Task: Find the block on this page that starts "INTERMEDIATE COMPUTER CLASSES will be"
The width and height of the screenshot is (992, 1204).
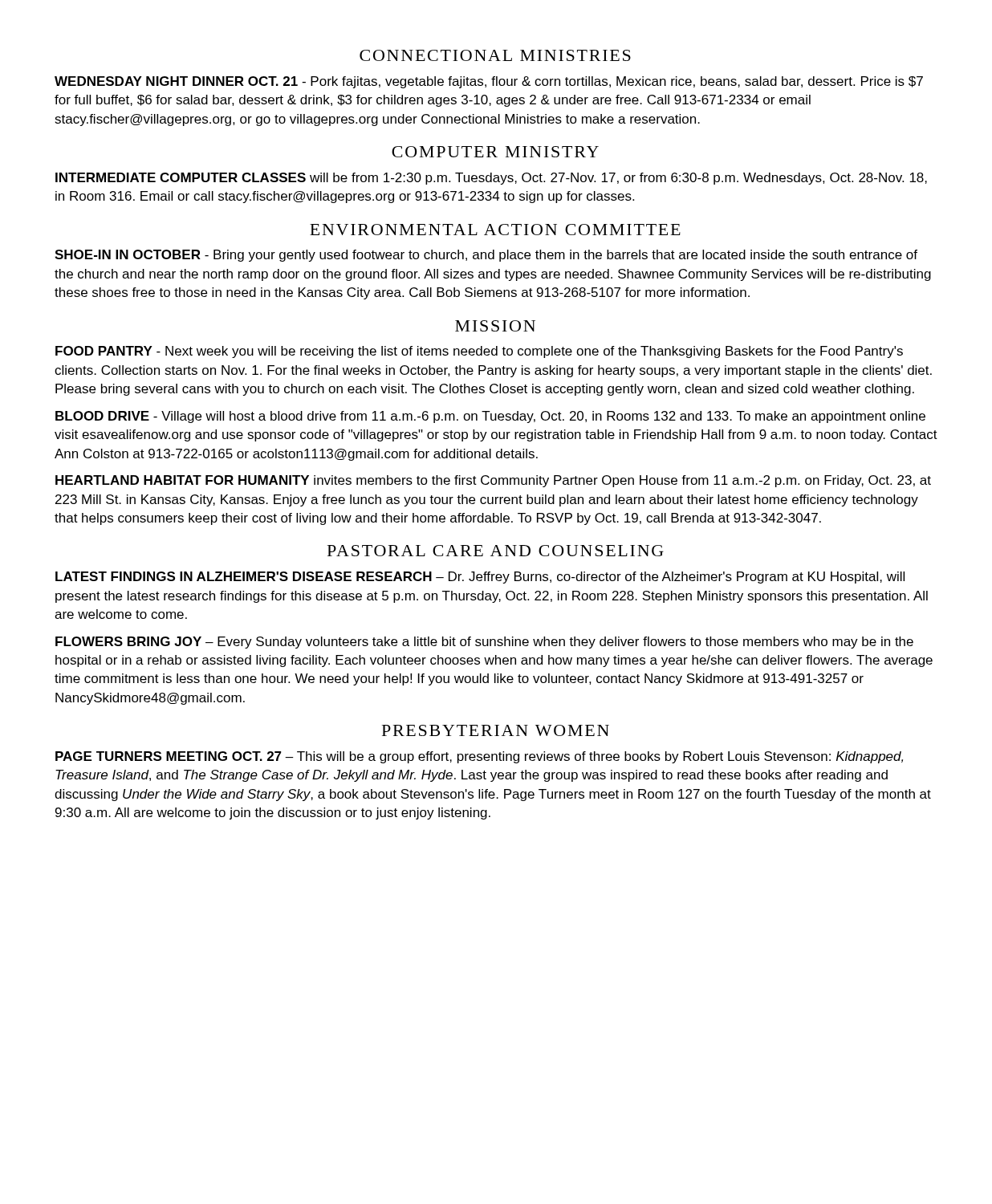Action: click(491, 187)
